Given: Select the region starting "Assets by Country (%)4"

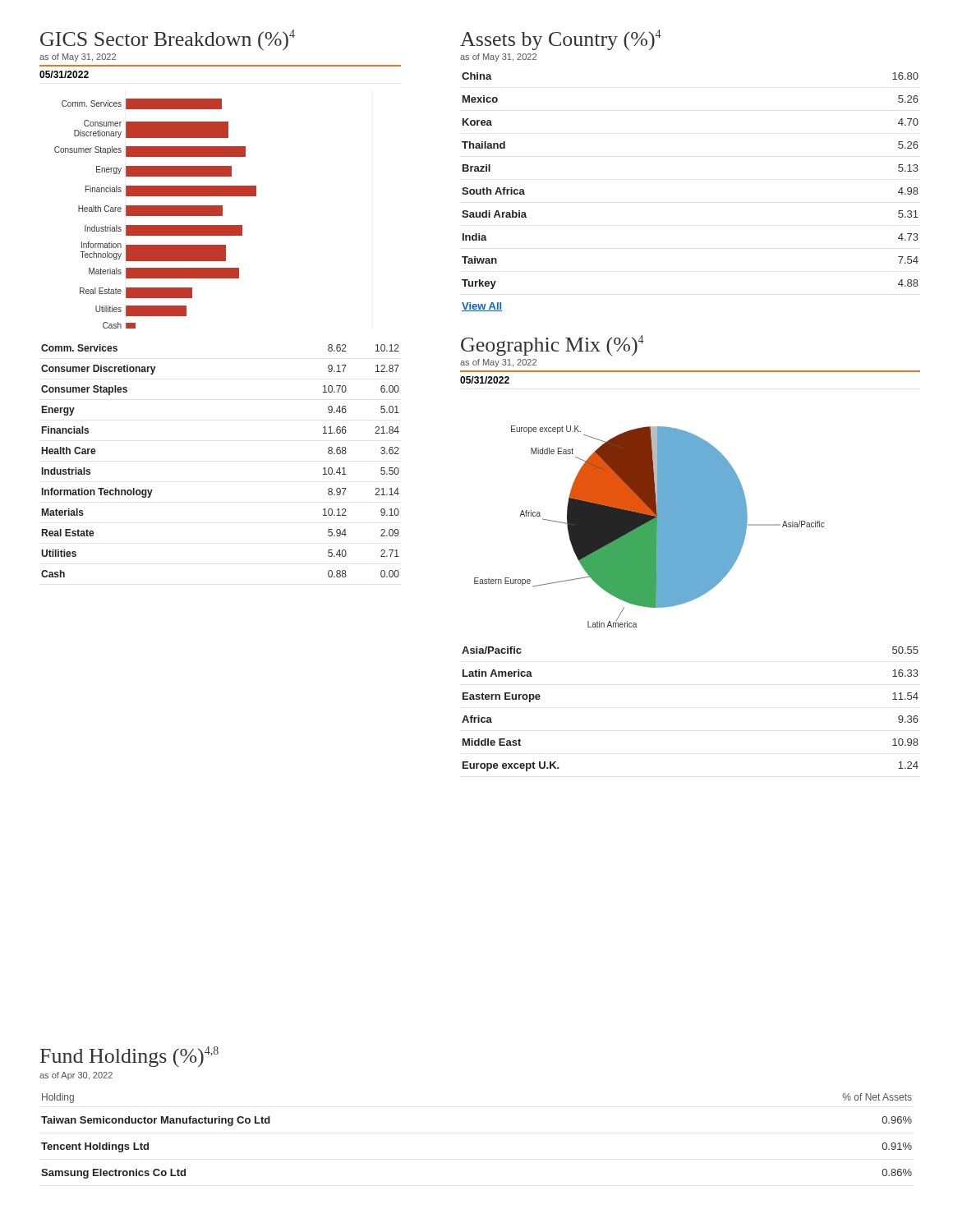Looking at the screenshot, I should [x=561, y=39].
